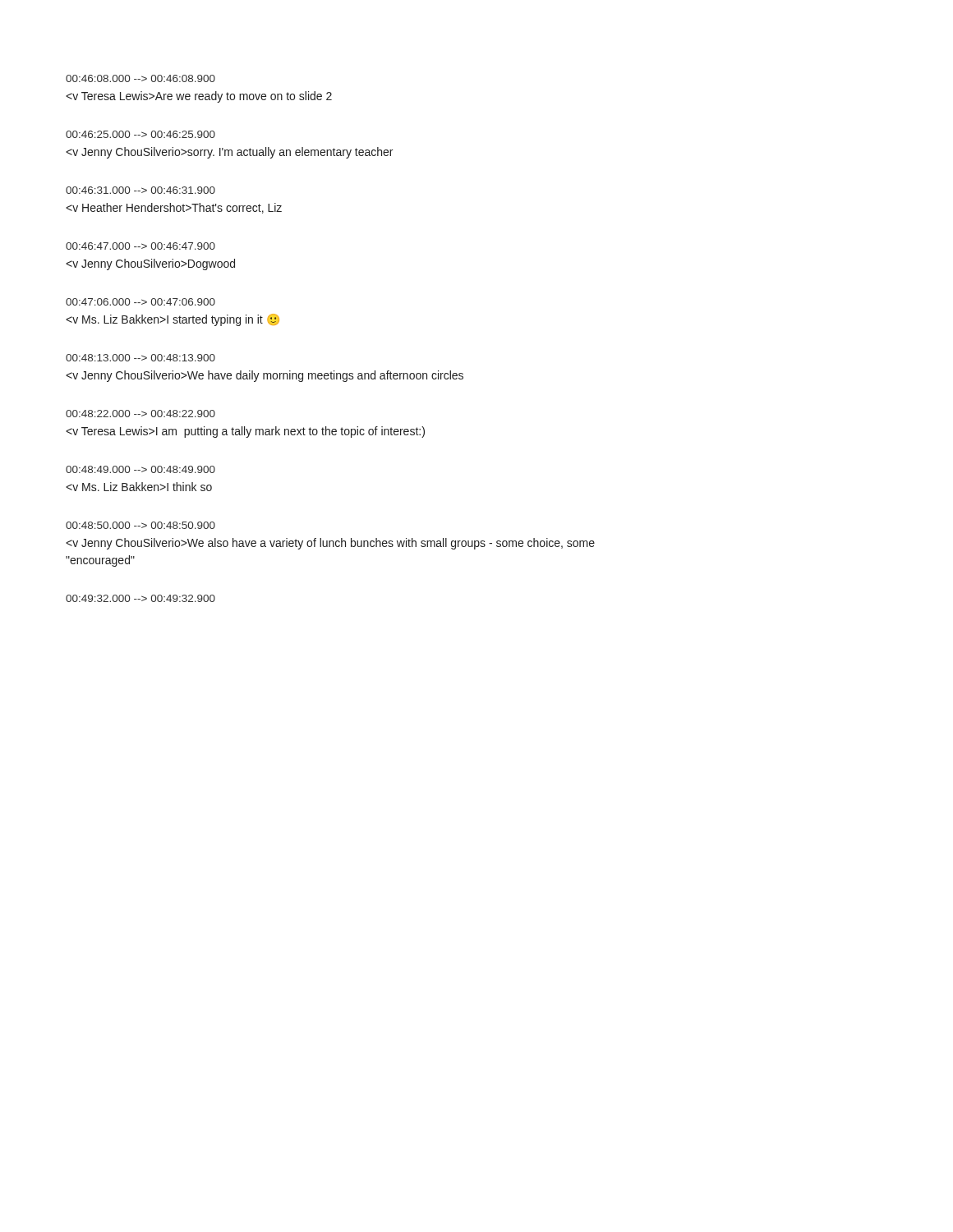
Task: Click on the text that says "00:47:06.000 --> 00:47:06.900"
Action: click(141, 302)
